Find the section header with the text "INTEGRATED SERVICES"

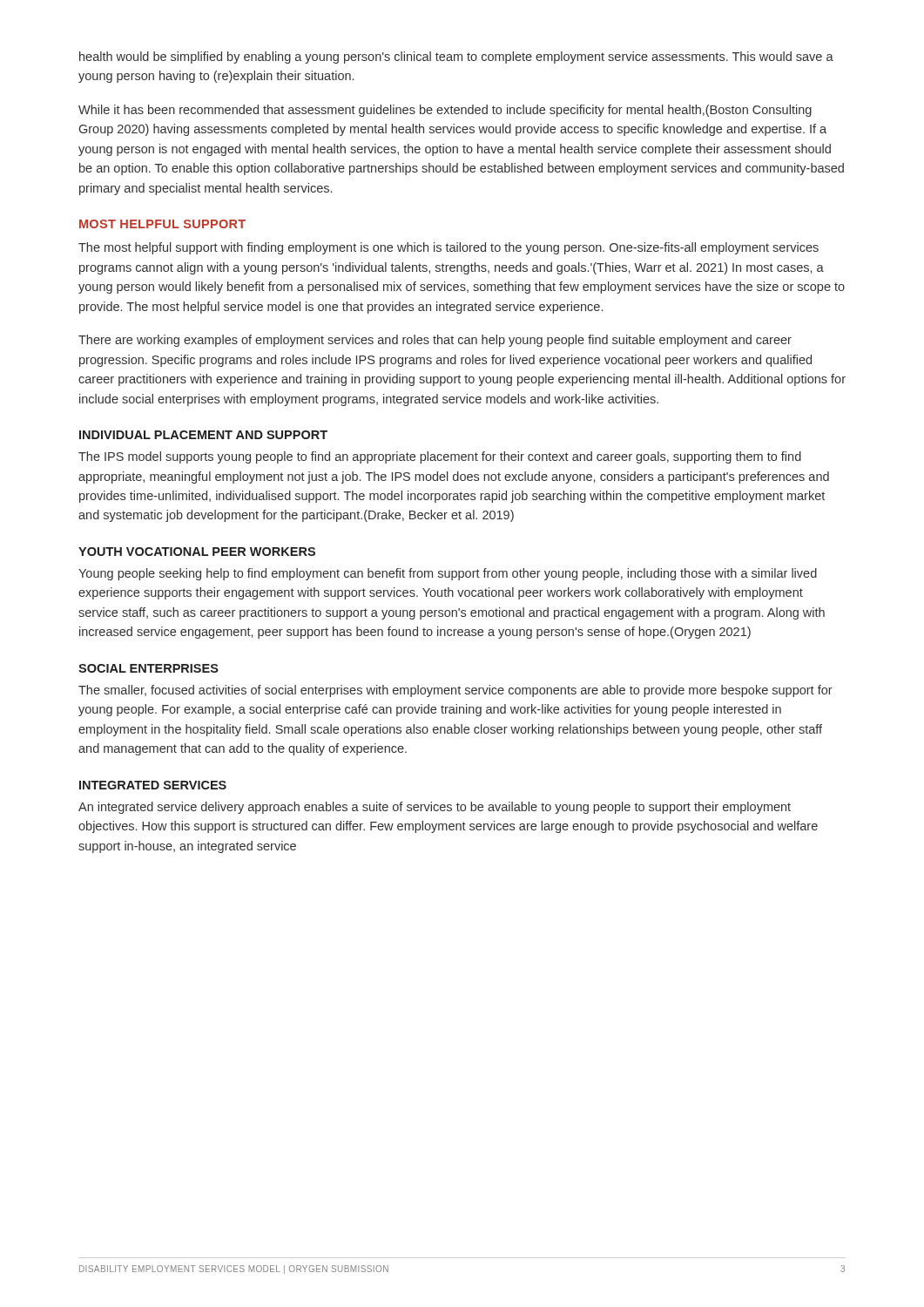[153, 785]
